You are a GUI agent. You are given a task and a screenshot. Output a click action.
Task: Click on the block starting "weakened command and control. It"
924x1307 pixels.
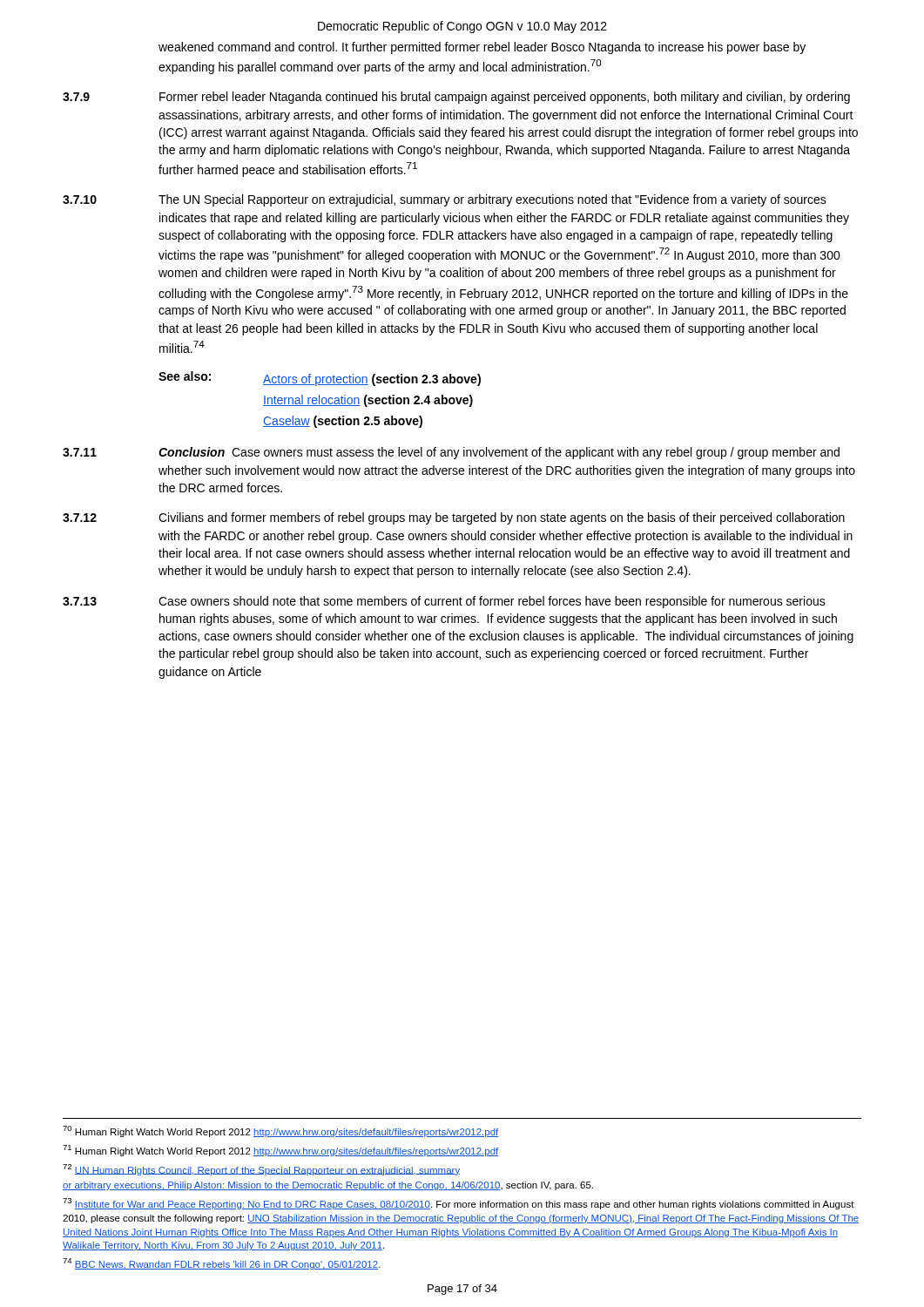pyautogui.click(x=482, y=57)
